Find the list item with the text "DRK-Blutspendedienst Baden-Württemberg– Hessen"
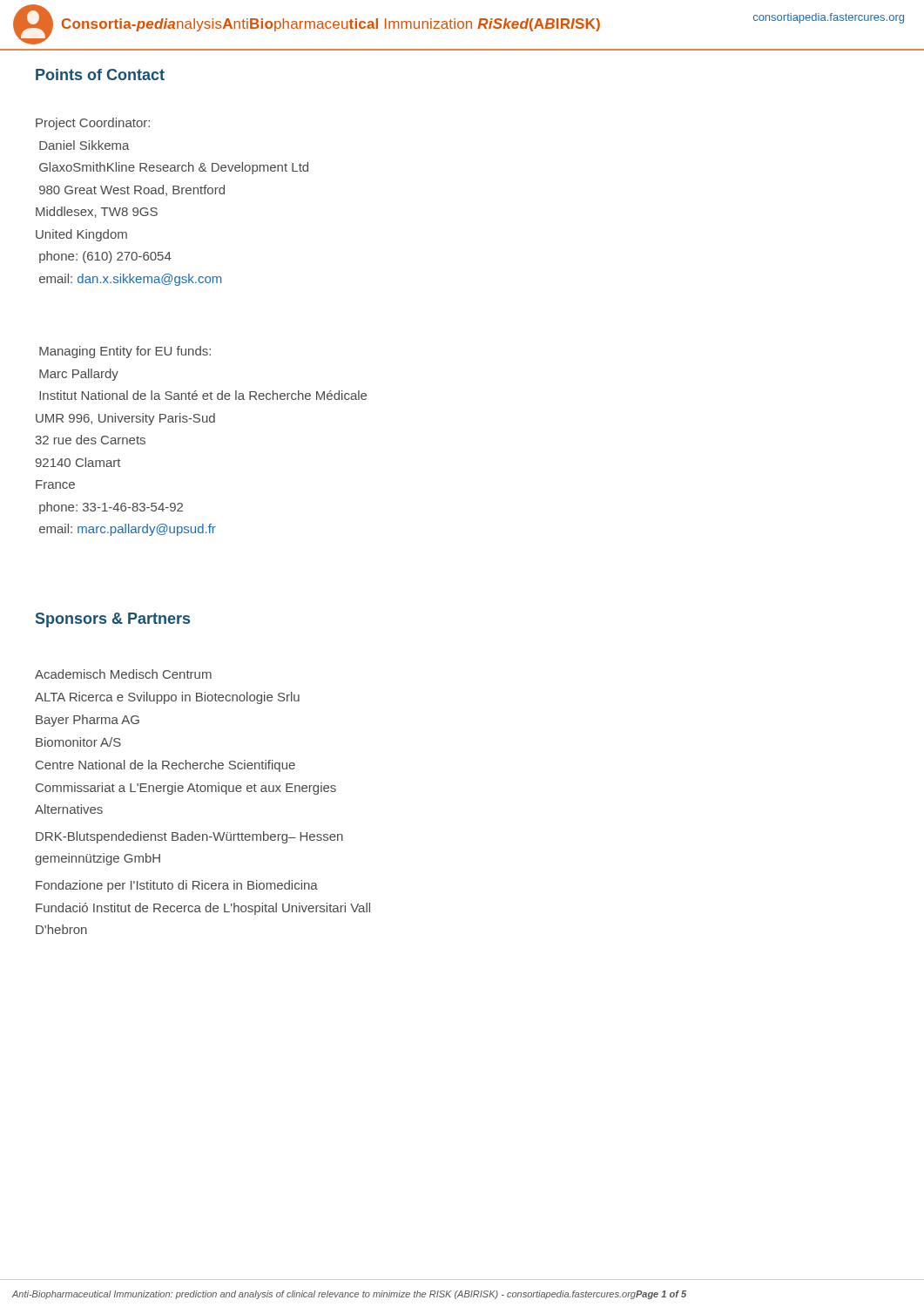The width and height of the screenshot is (924, 1307). pyautogui.click(x=189, y=847)
